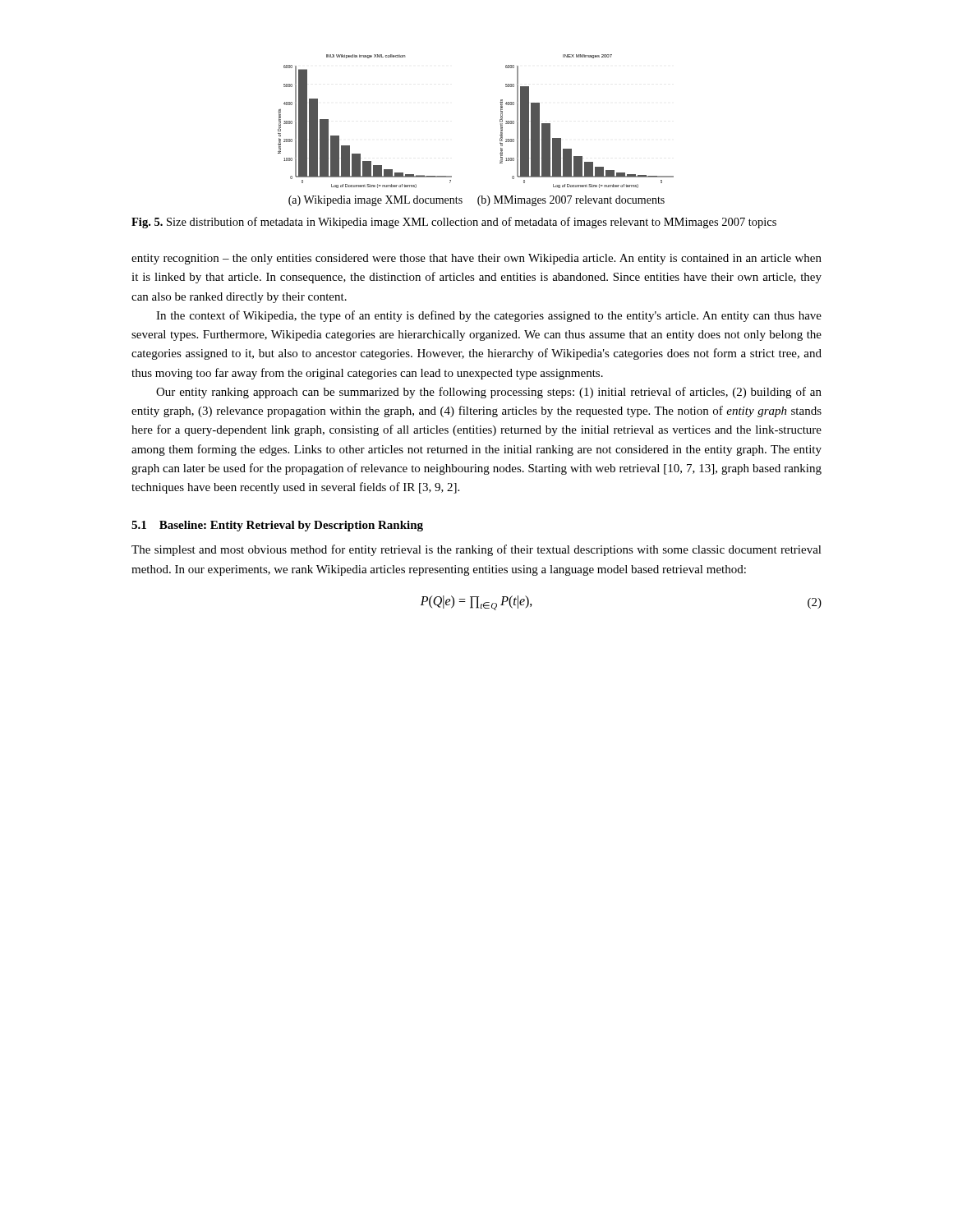Find the section header that reads "5.1 Baseline: Entity"

pos(277,525)
